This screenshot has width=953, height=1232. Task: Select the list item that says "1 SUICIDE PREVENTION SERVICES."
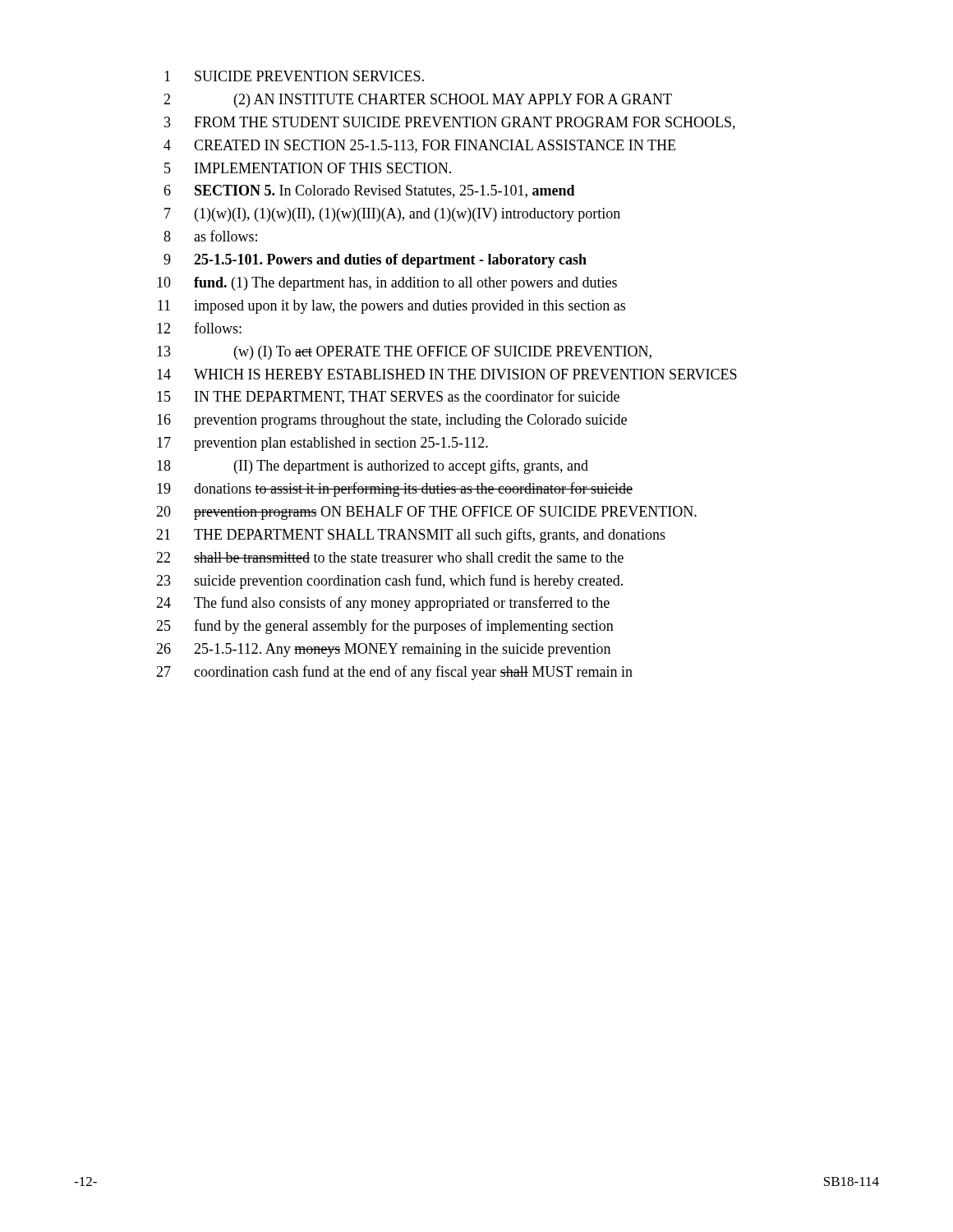294,76
